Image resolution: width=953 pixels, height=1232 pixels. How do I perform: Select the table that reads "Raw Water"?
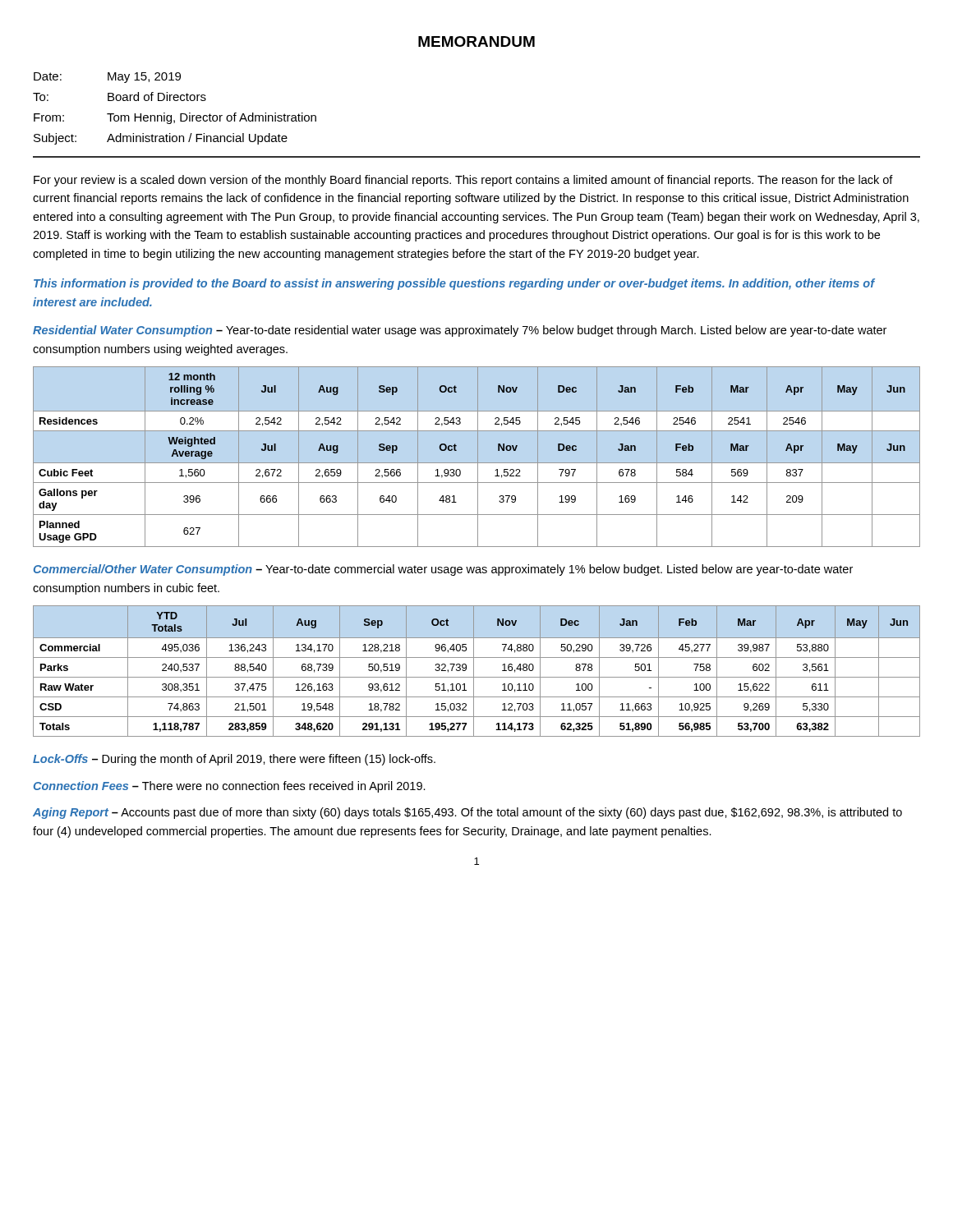pos(476,671)
